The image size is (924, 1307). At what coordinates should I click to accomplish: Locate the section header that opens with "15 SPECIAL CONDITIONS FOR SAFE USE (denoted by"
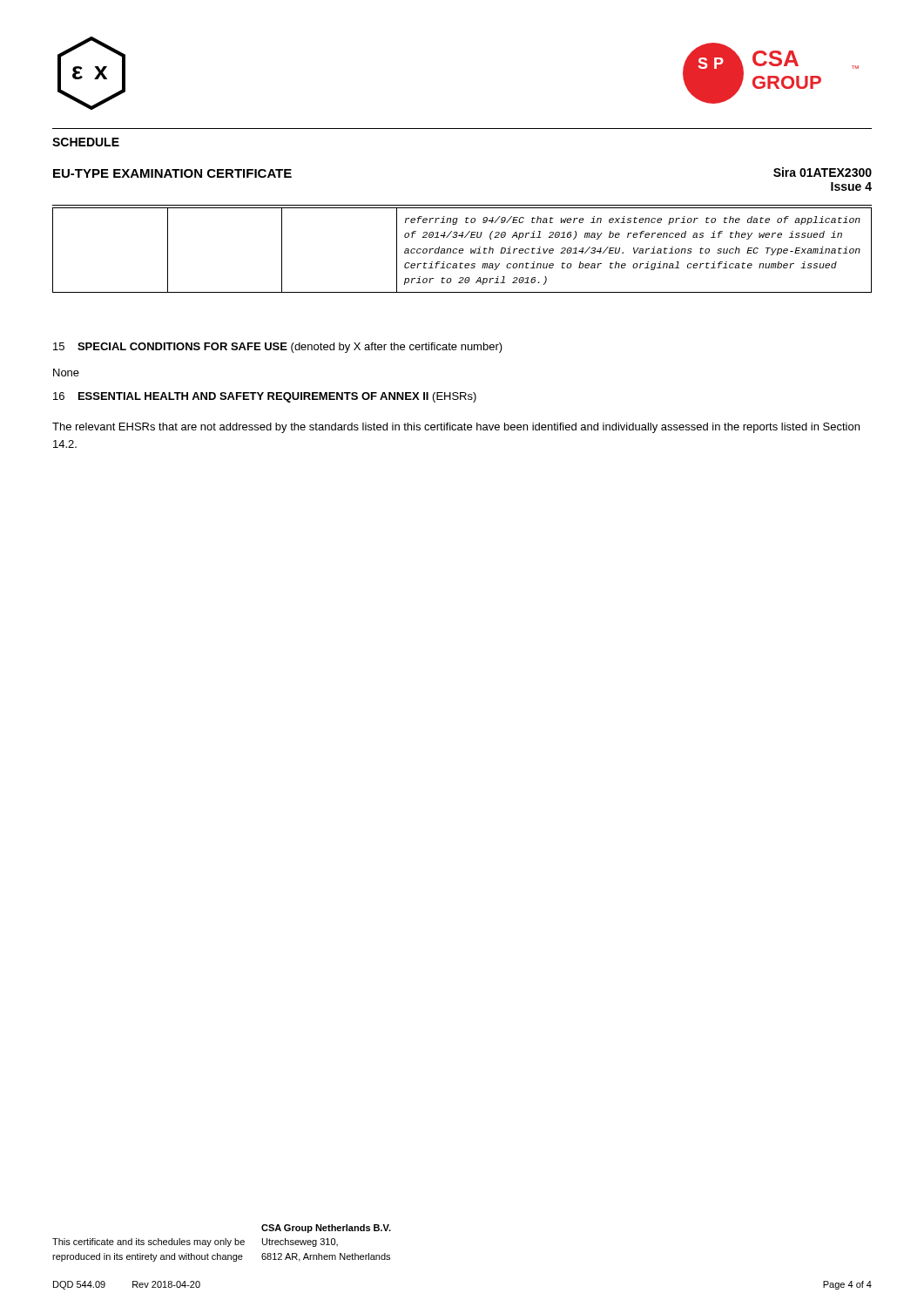(277, 346)
